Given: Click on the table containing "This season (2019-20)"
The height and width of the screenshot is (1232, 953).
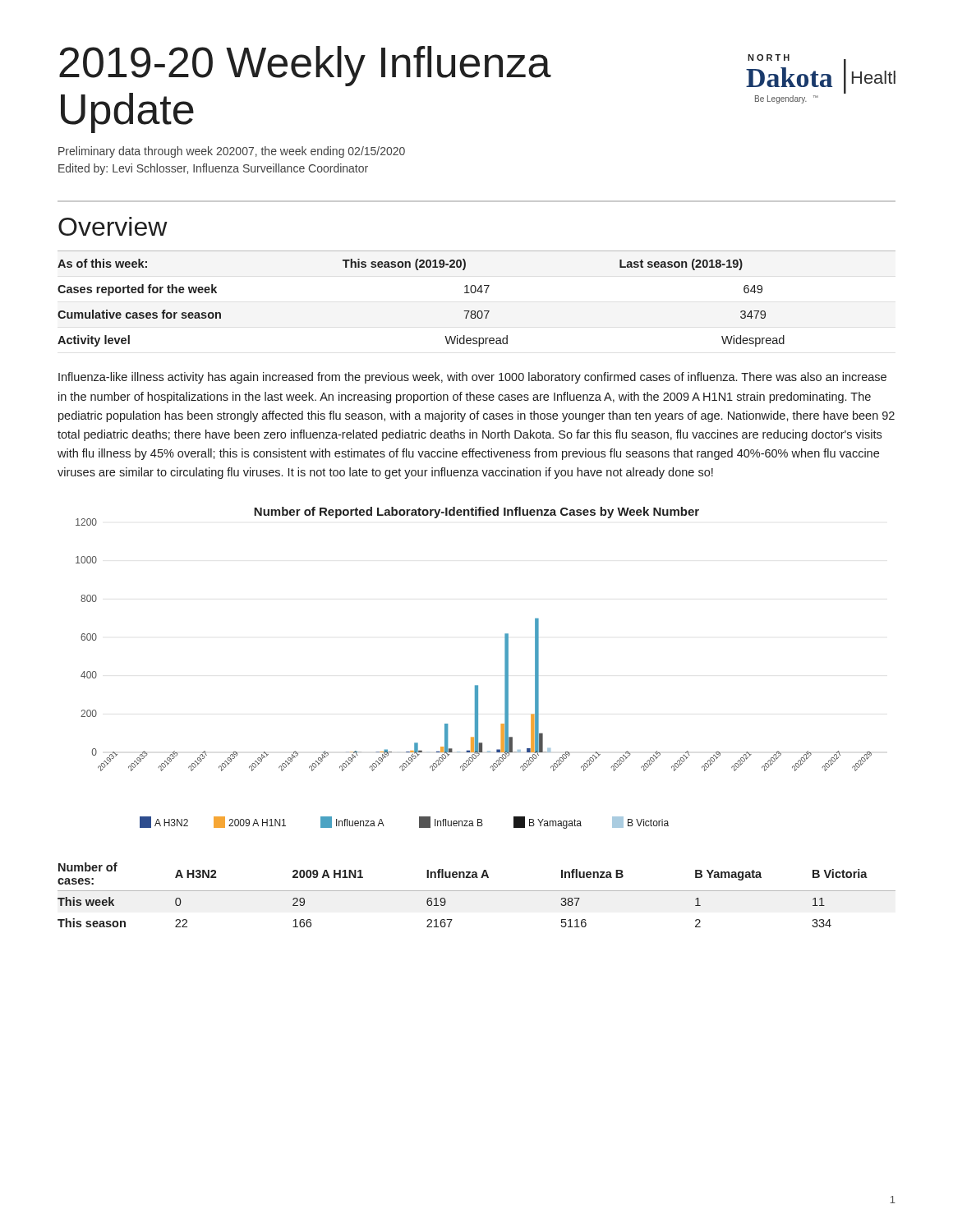Looking at the screenshot, I should click(x=476, y=302).
